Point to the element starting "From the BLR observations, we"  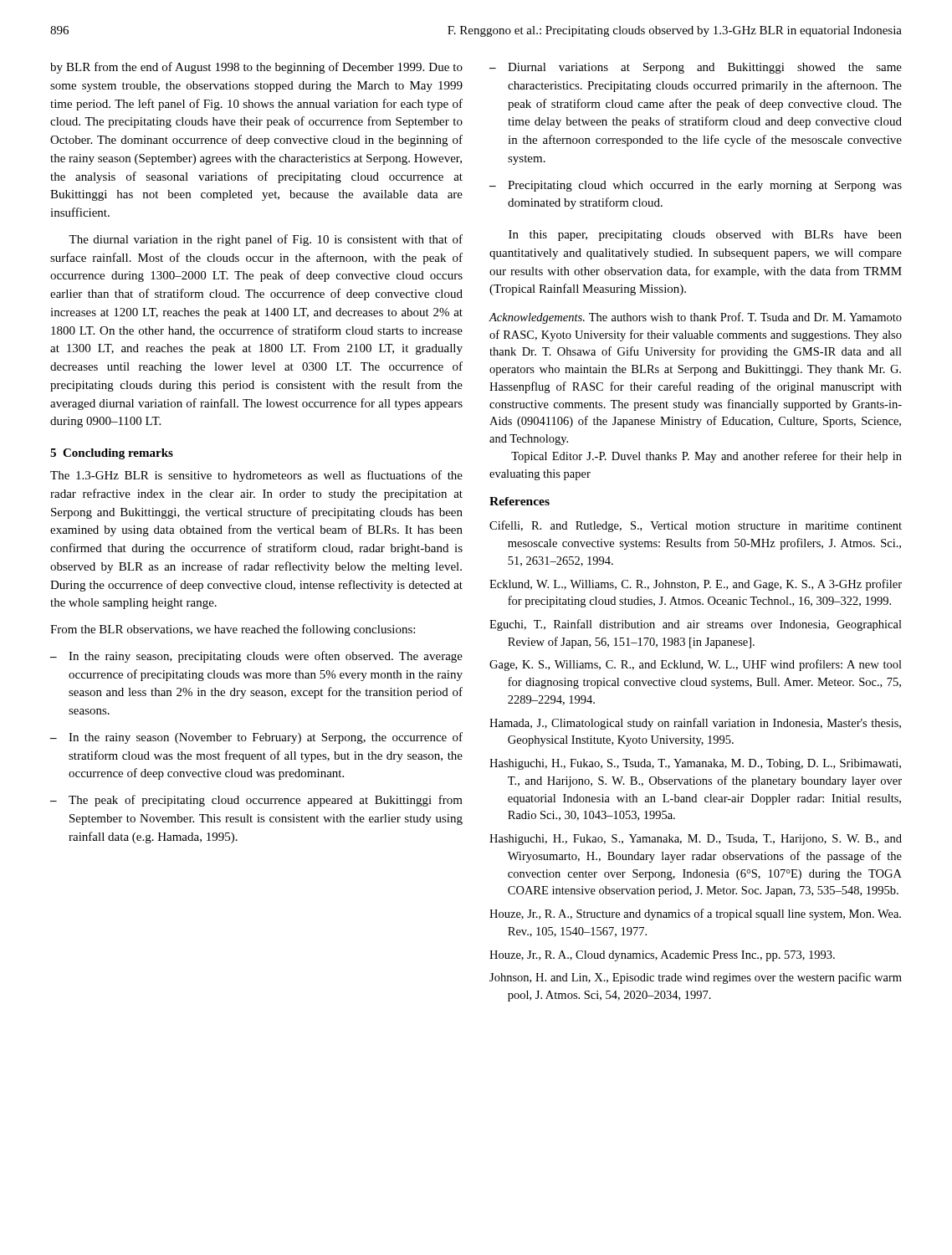256,630
